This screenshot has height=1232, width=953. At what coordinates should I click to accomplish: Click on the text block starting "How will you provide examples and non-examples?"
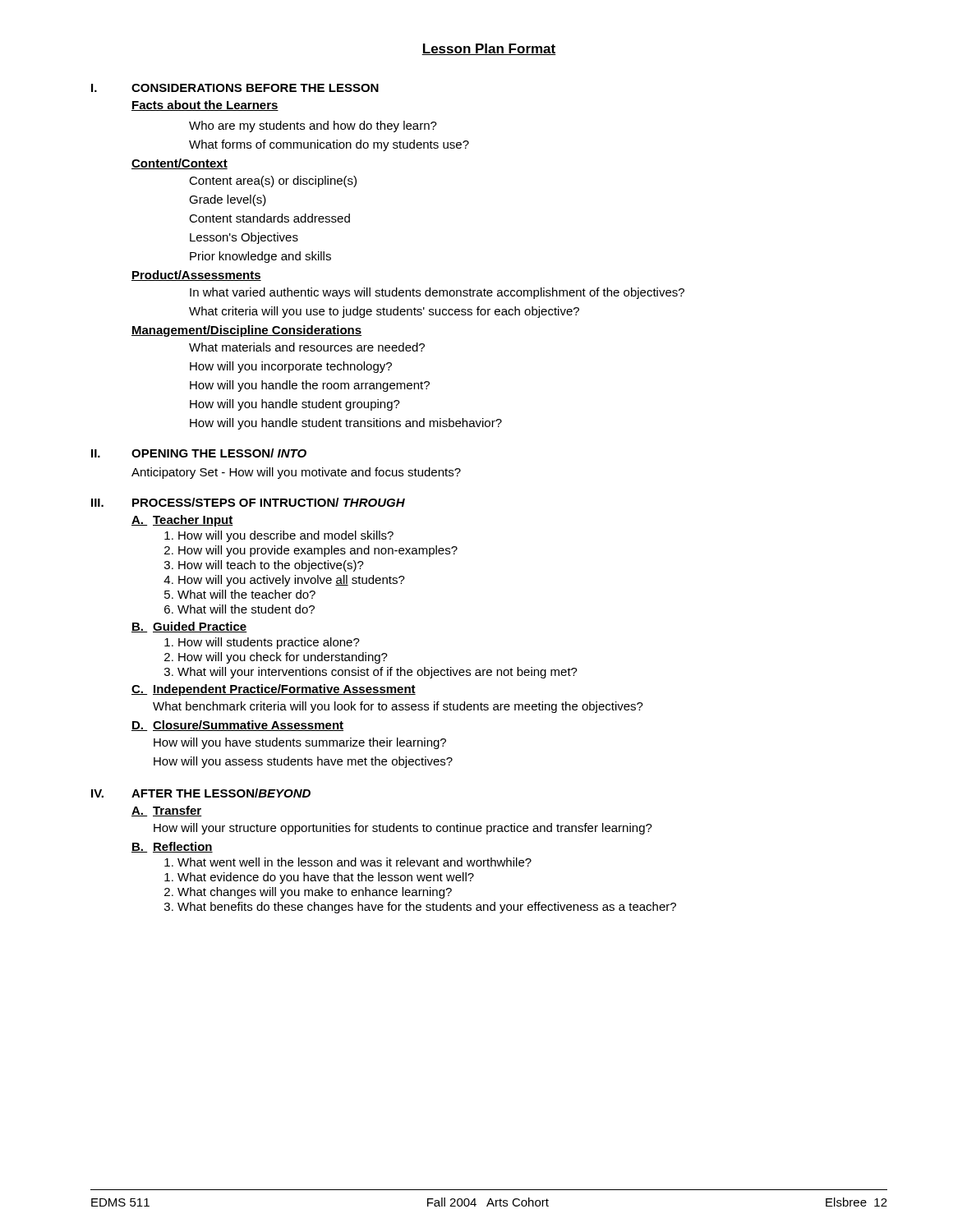pos(318,550)
